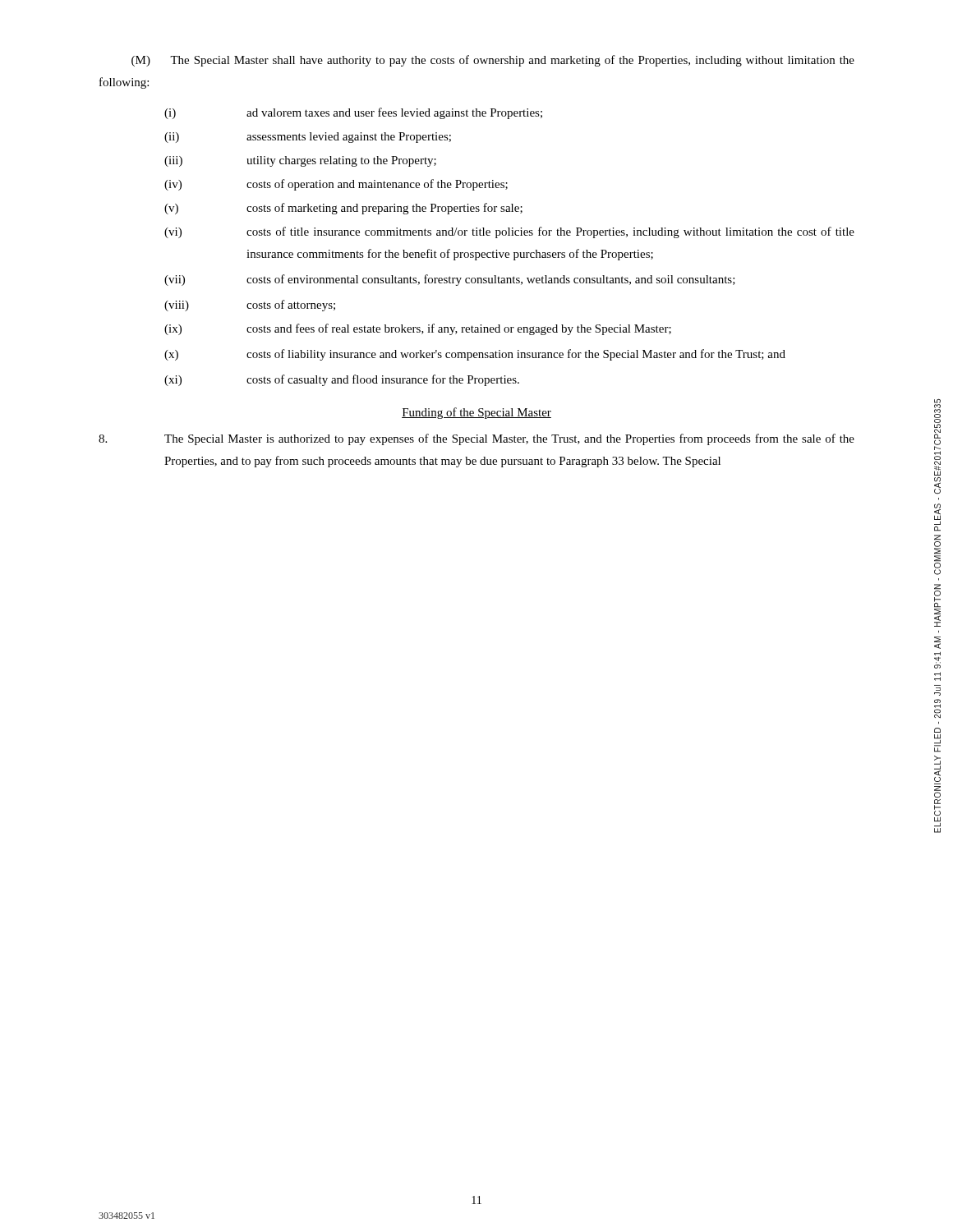
Task: Click the passage that begins "(ix) costs and fees of"
Action: [476, 329]
